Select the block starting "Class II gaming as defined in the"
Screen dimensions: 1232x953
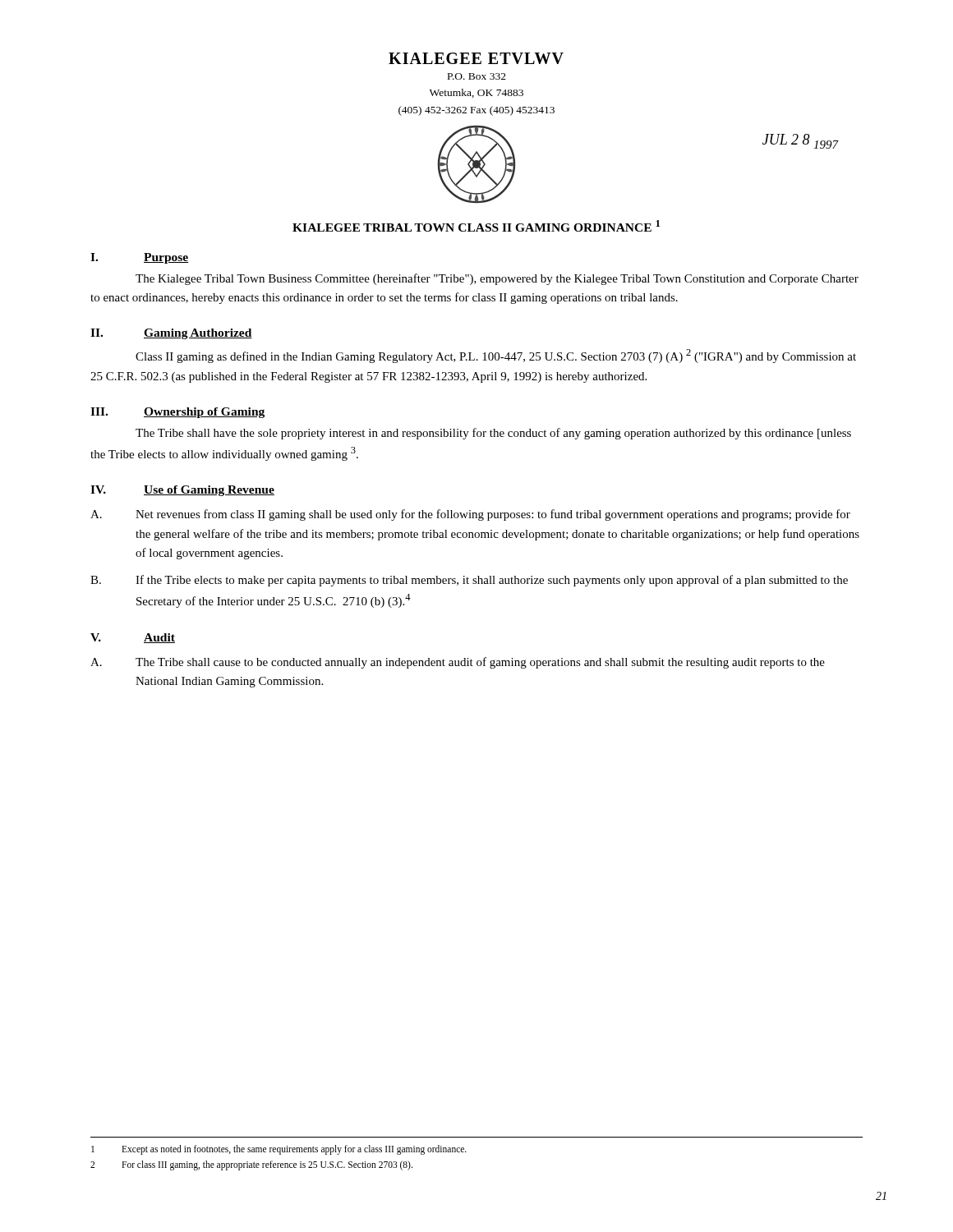click(x=473, y=365)
